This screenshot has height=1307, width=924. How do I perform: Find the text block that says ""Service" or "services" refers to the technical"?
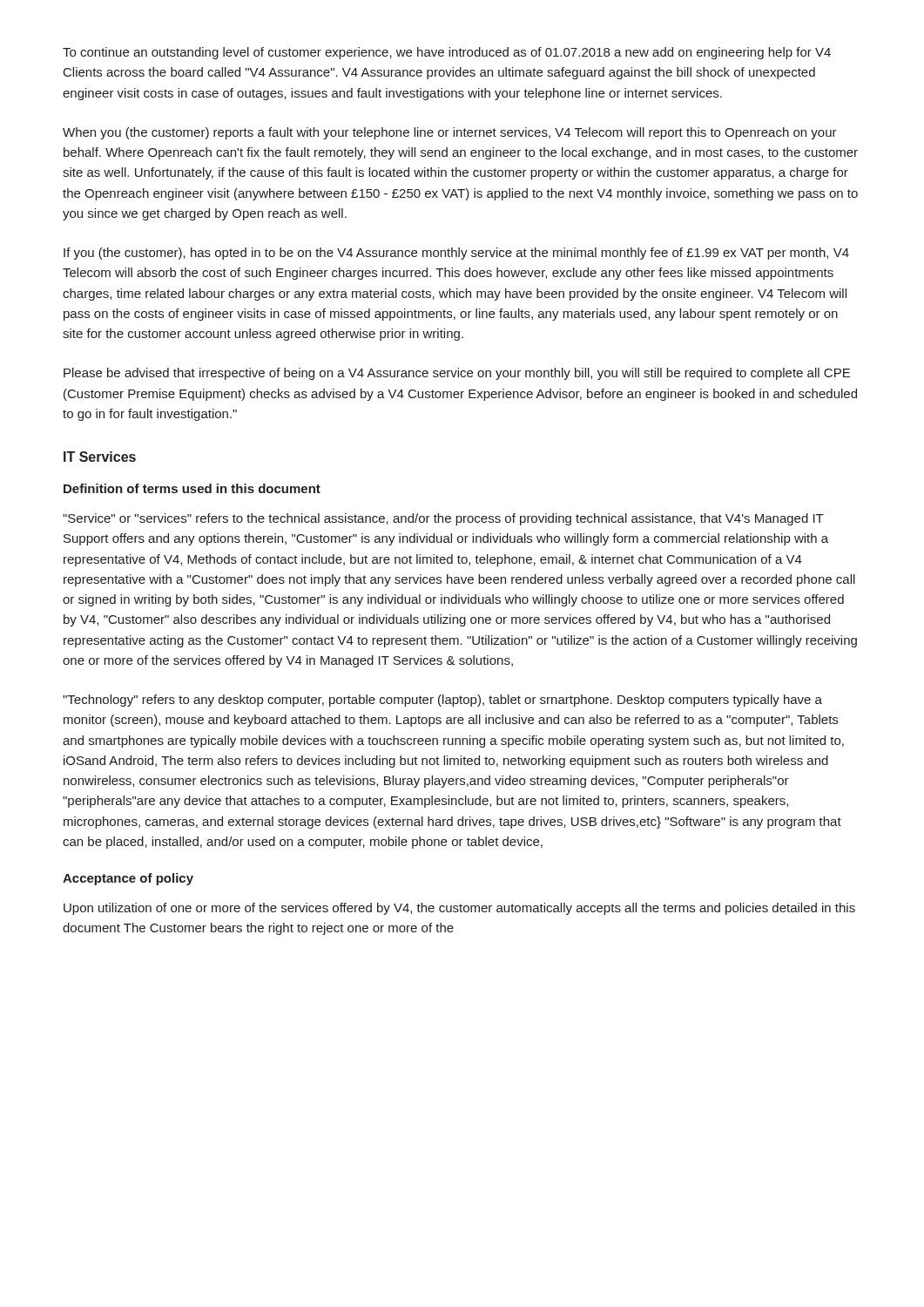(x=460, y=589)
